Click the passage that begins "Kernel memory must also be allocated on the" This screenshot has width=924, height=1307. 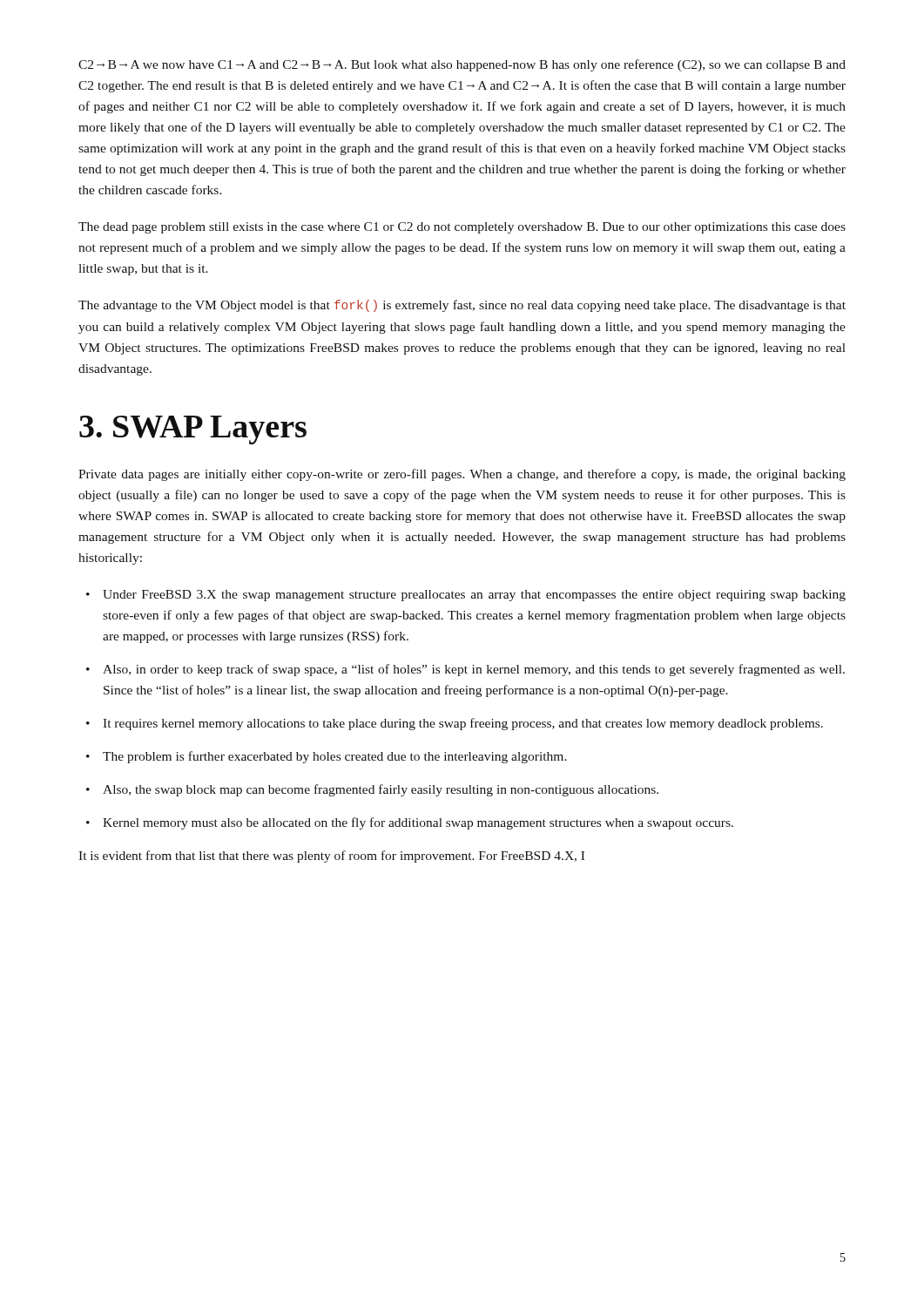click(x=462, y=823)
